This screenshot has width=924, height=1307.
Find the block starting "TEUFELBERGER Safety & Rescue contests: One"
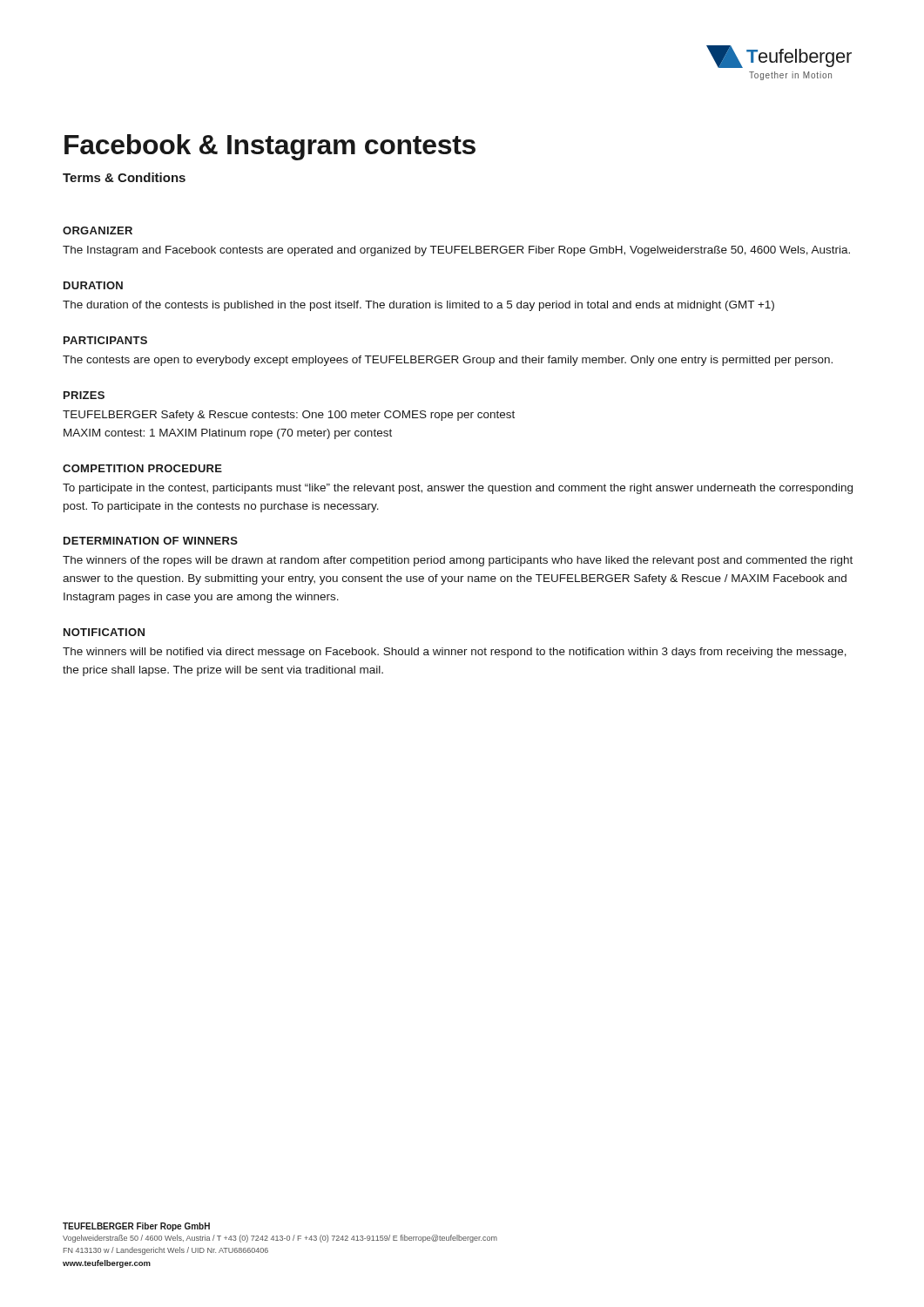coord(462,424)
